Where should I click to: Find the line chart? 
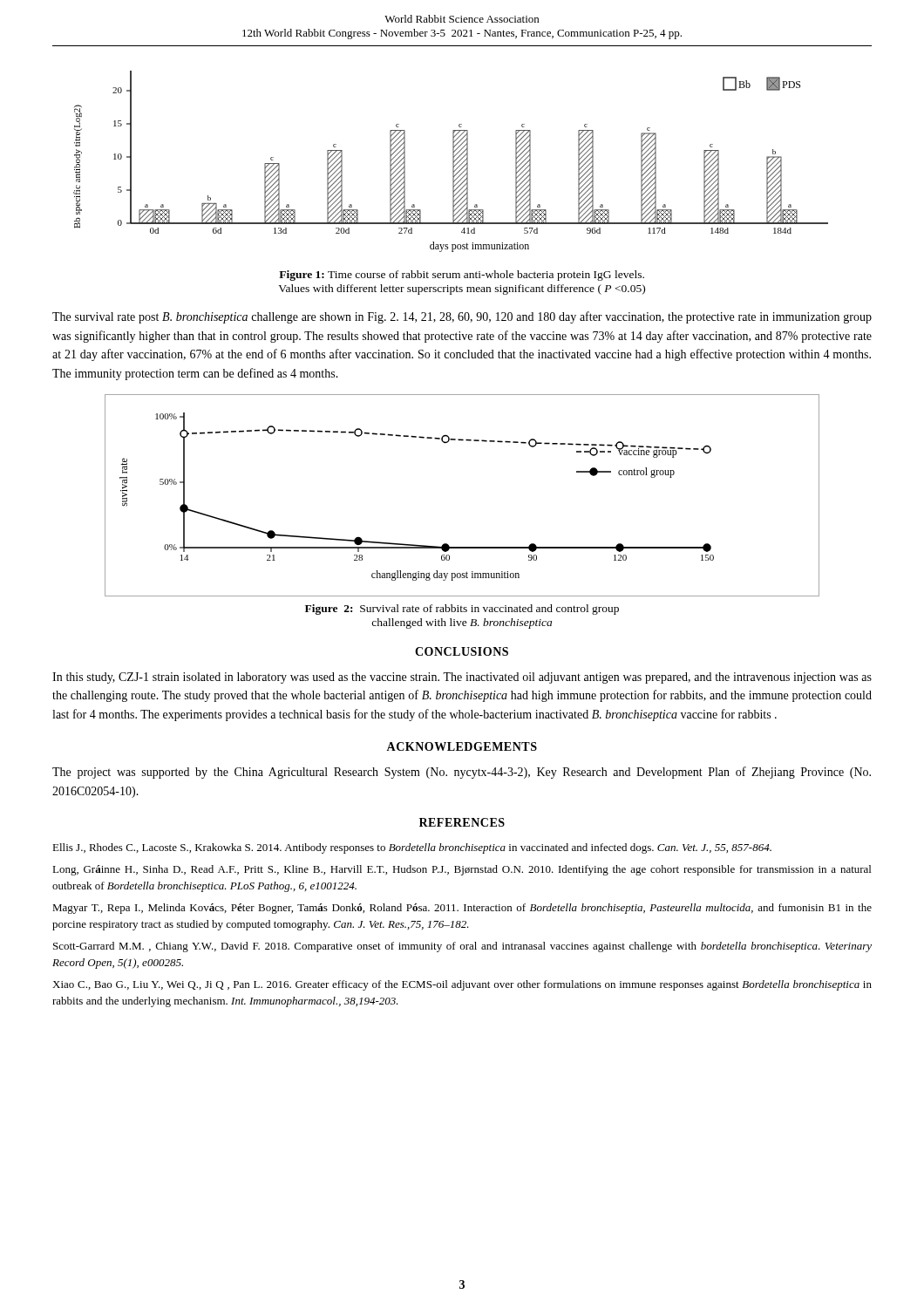(462, 495)
